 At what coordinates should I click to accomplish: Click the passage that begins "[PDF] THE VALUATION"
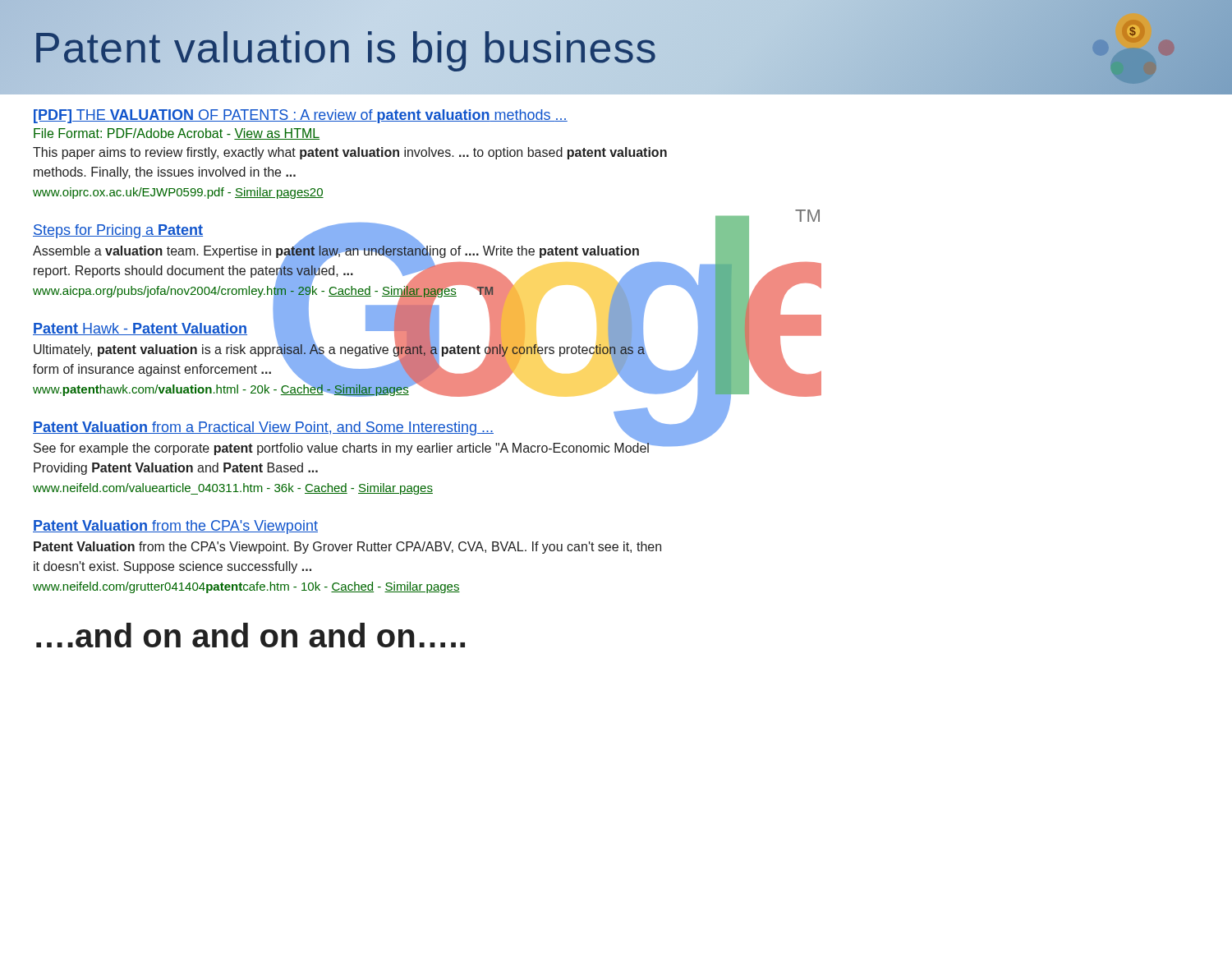coord(616,153)
